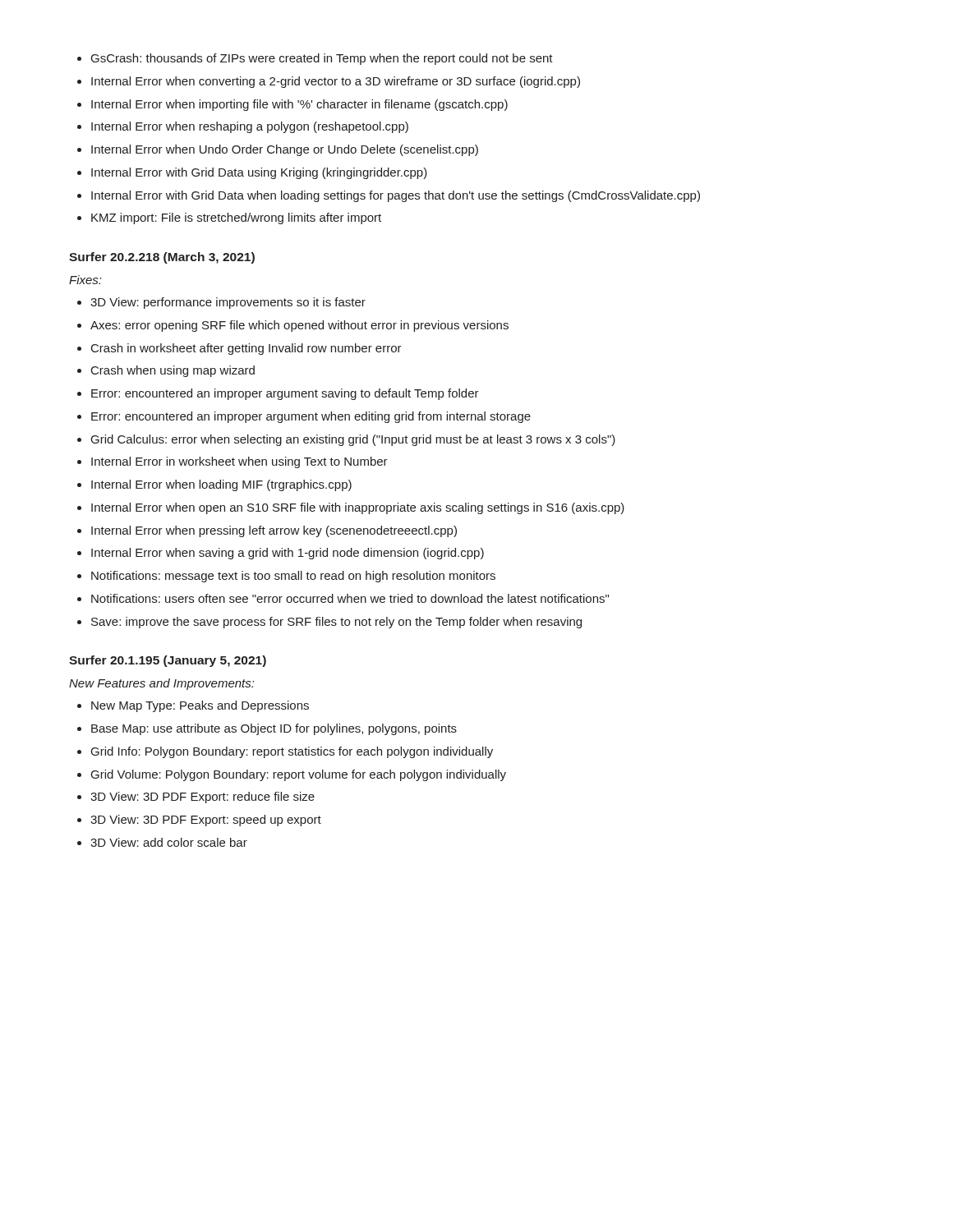Click on the region starting "Internal Error when converting"
953x1232 pixels.
tap(489, 81)
